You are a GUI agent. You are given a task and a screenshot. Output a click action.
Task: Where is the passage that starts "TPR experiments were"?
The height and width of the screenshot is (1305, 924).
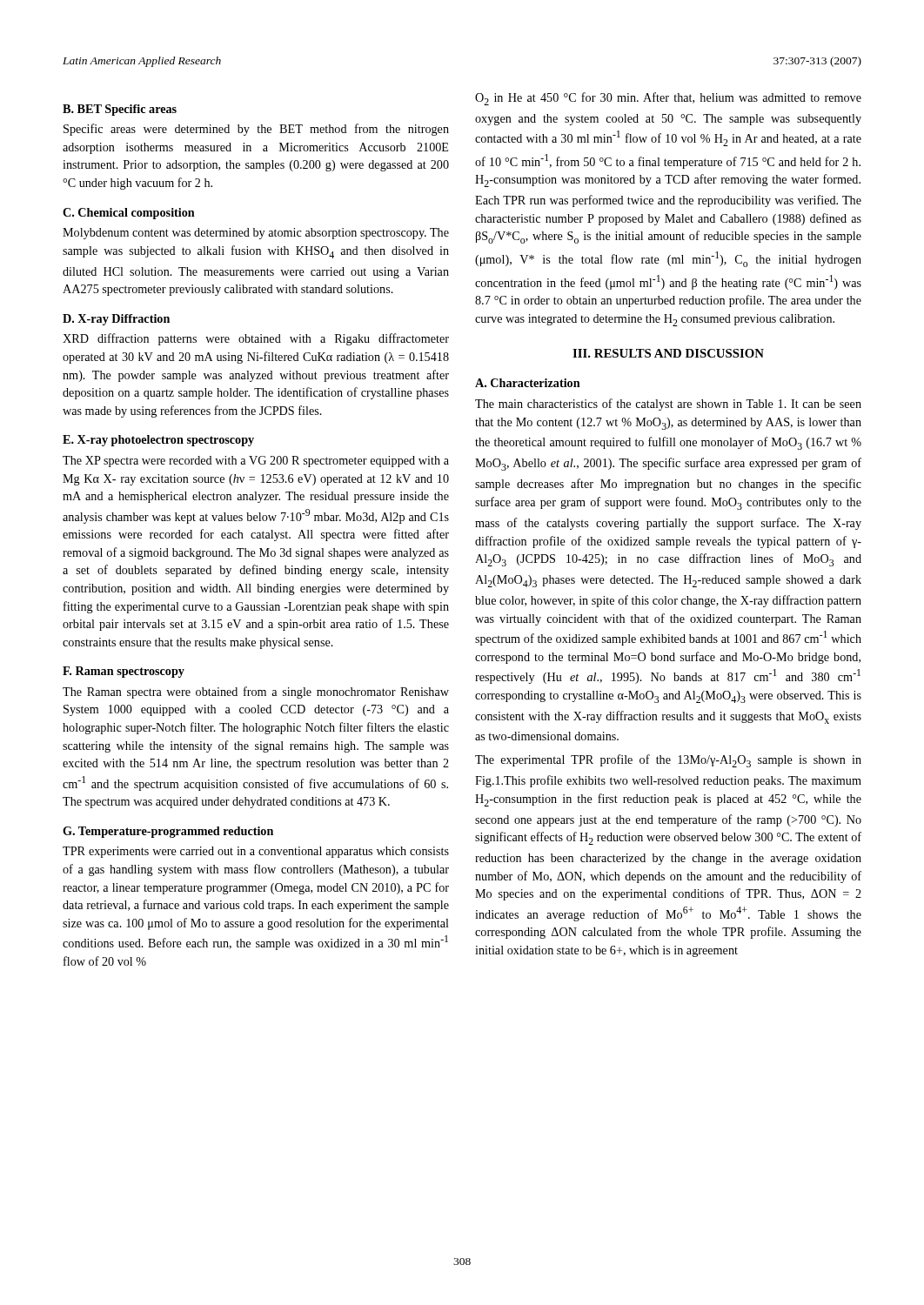[256, 906]
